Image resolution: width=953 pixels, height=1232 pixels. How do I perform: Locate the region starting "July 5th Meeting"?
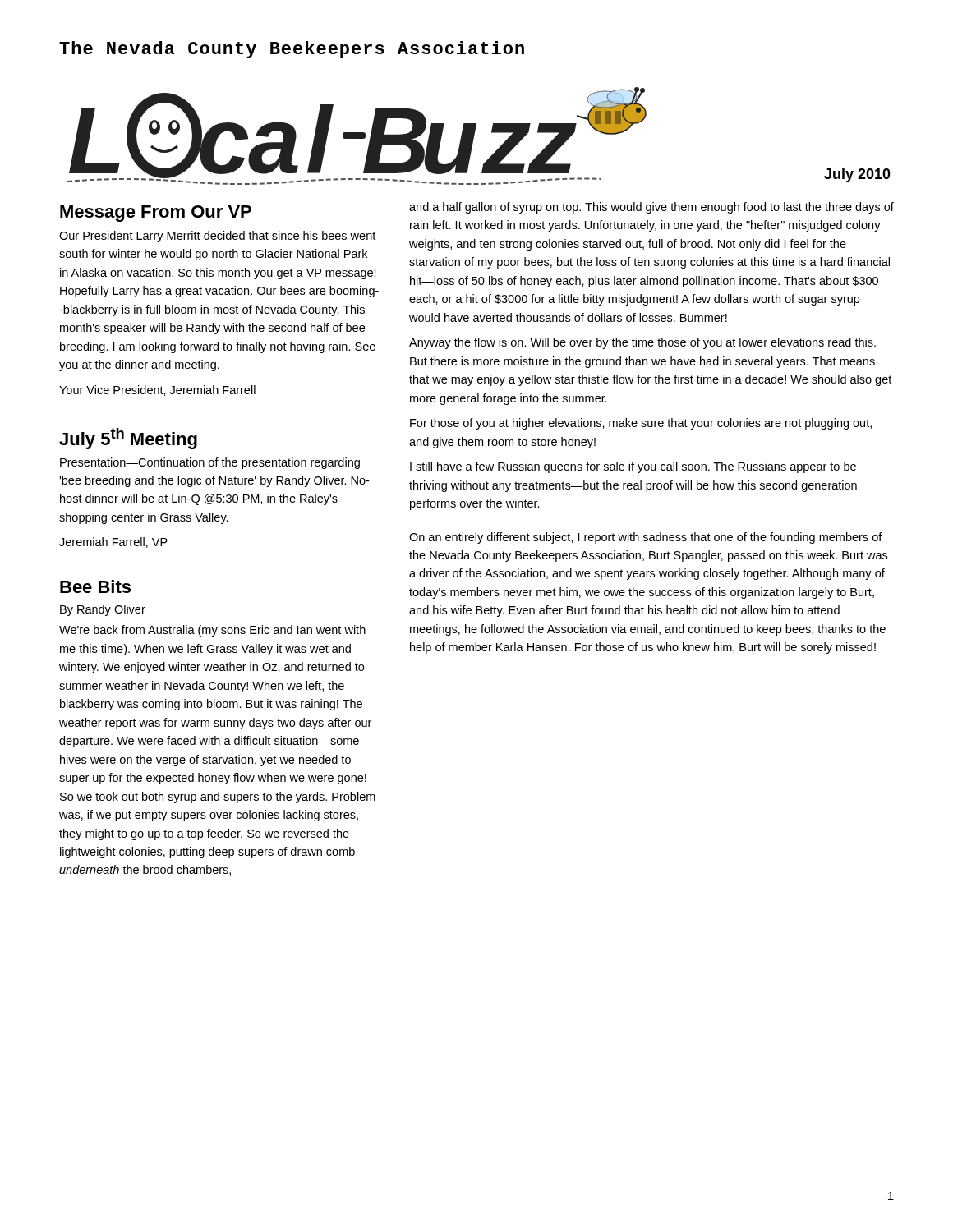[129, 436]
